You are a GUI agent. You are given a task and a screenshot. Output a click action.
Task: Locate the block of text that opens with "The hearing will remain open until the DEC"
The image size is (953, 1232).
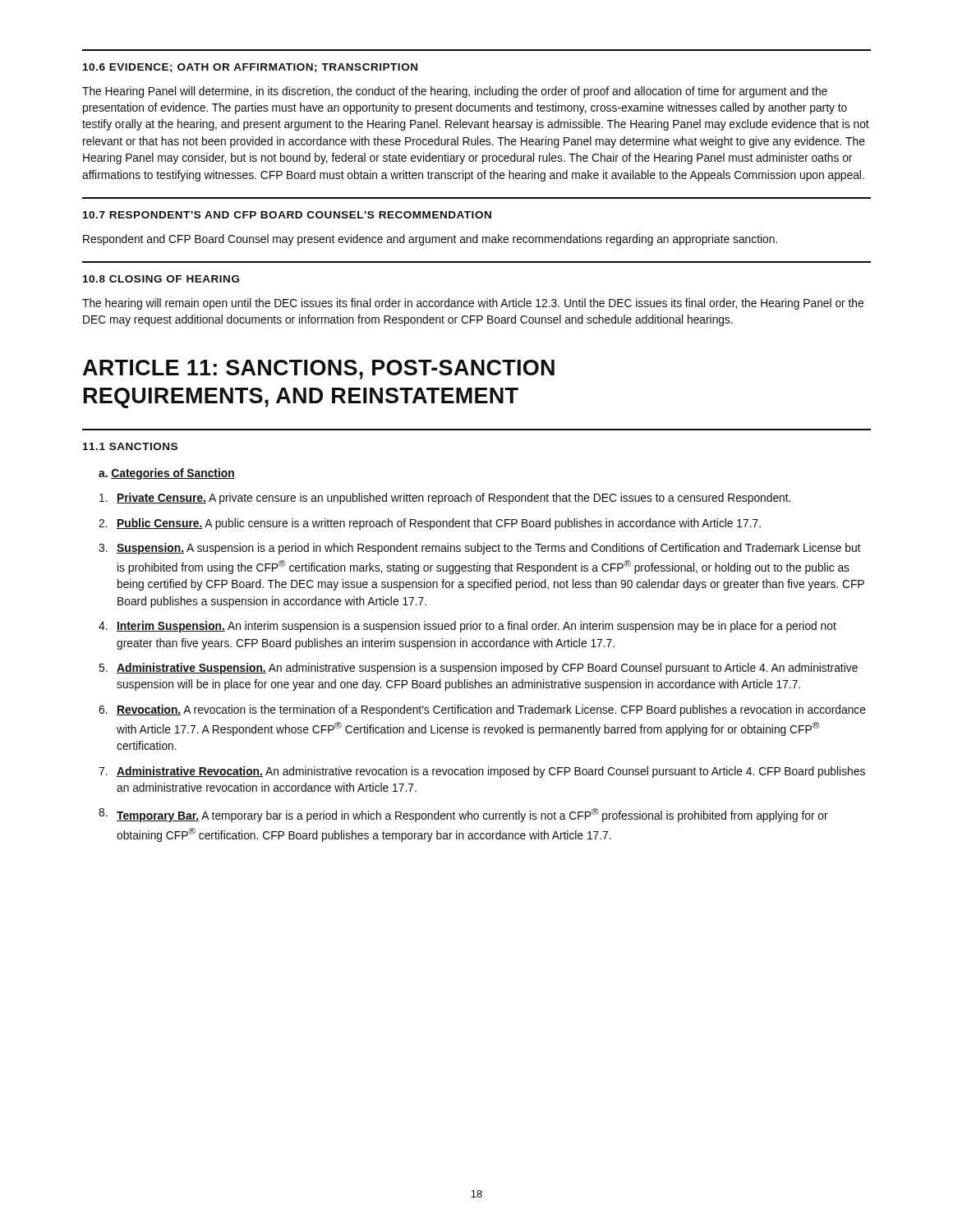[x=476, y=312]
